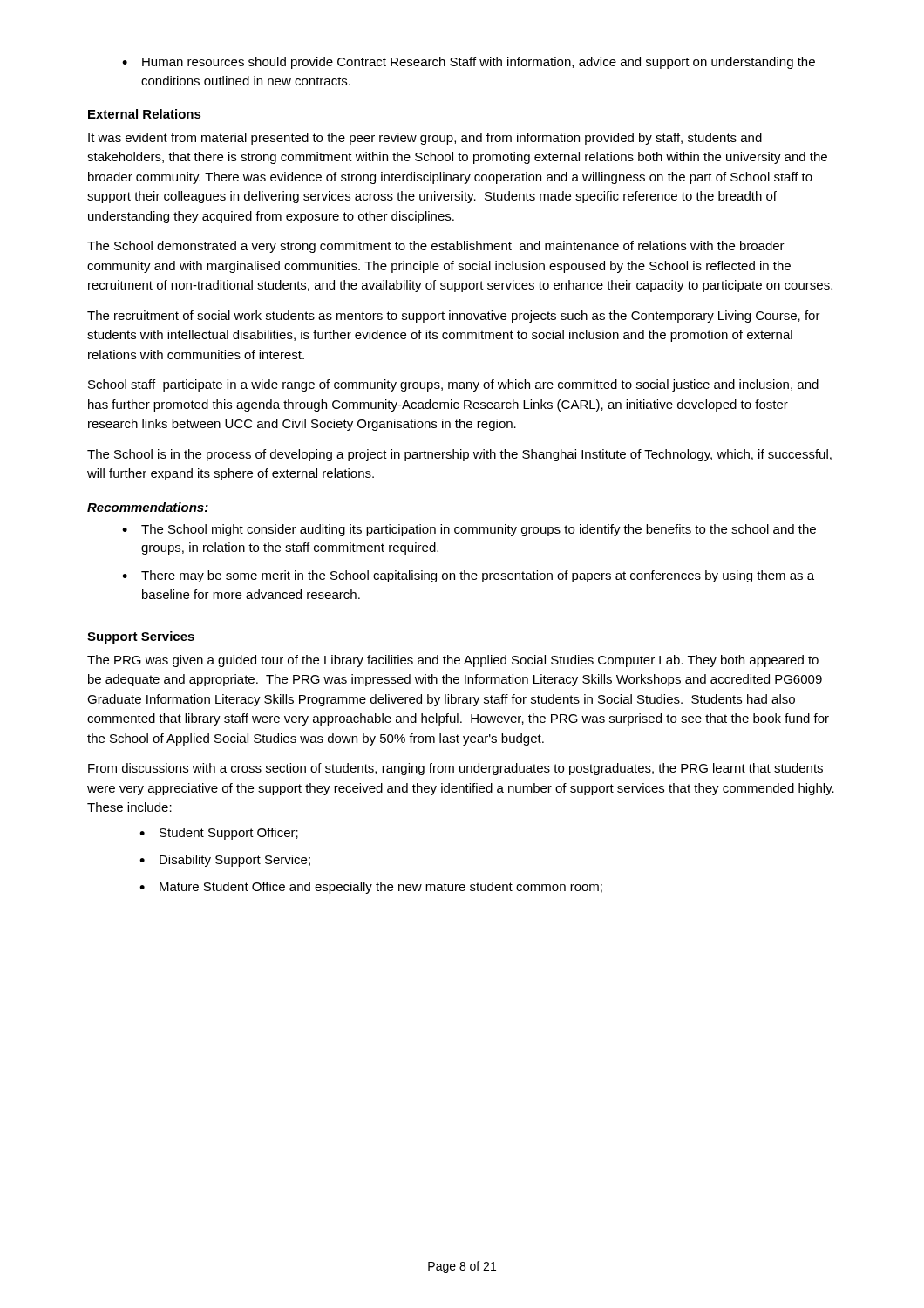Click on the passage starting "• Student Support Officer;"
This screenshot has width=924, height=1308.
coord(219,834)
